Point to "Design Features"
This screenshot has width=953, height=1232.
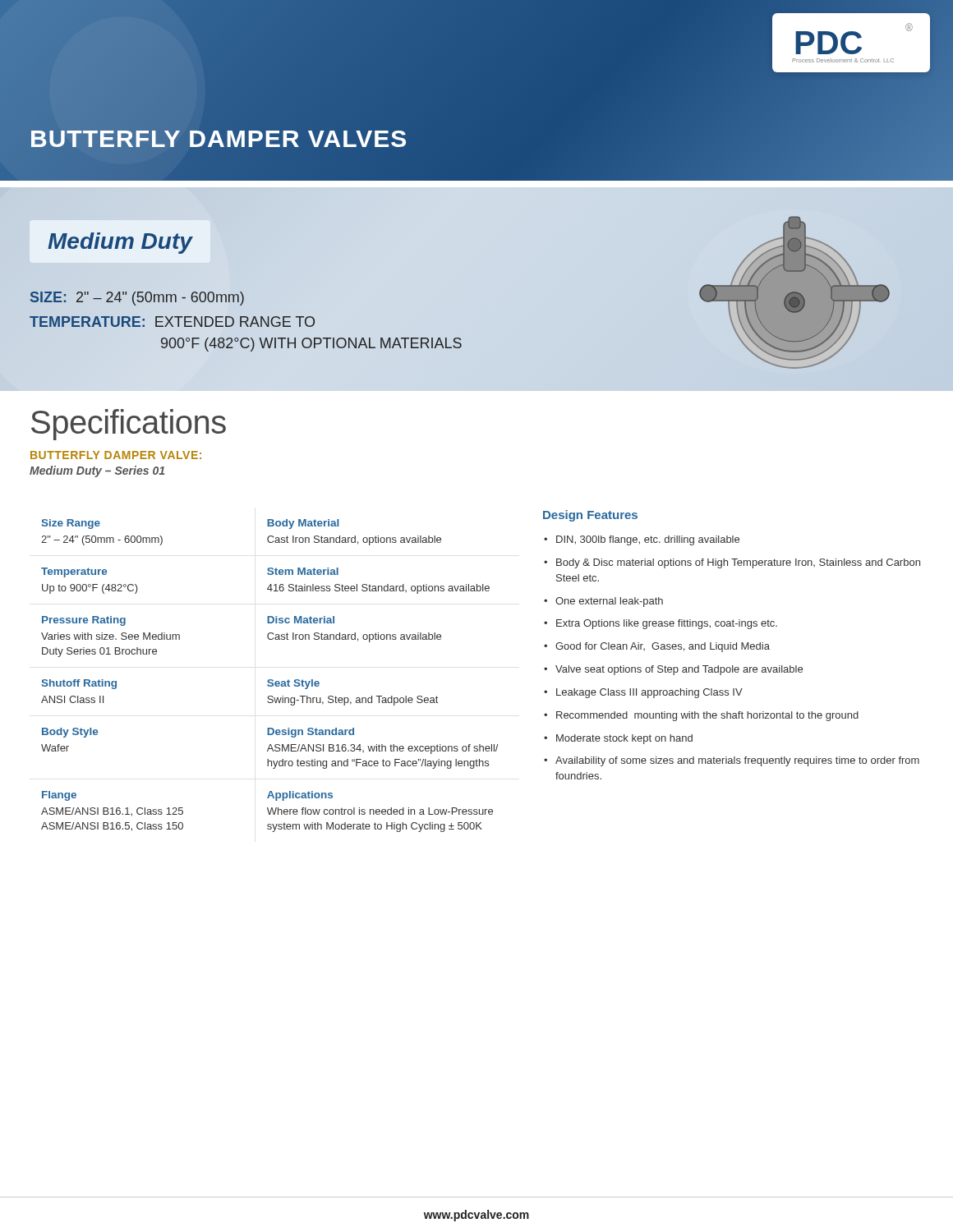[x=590, y=515]
